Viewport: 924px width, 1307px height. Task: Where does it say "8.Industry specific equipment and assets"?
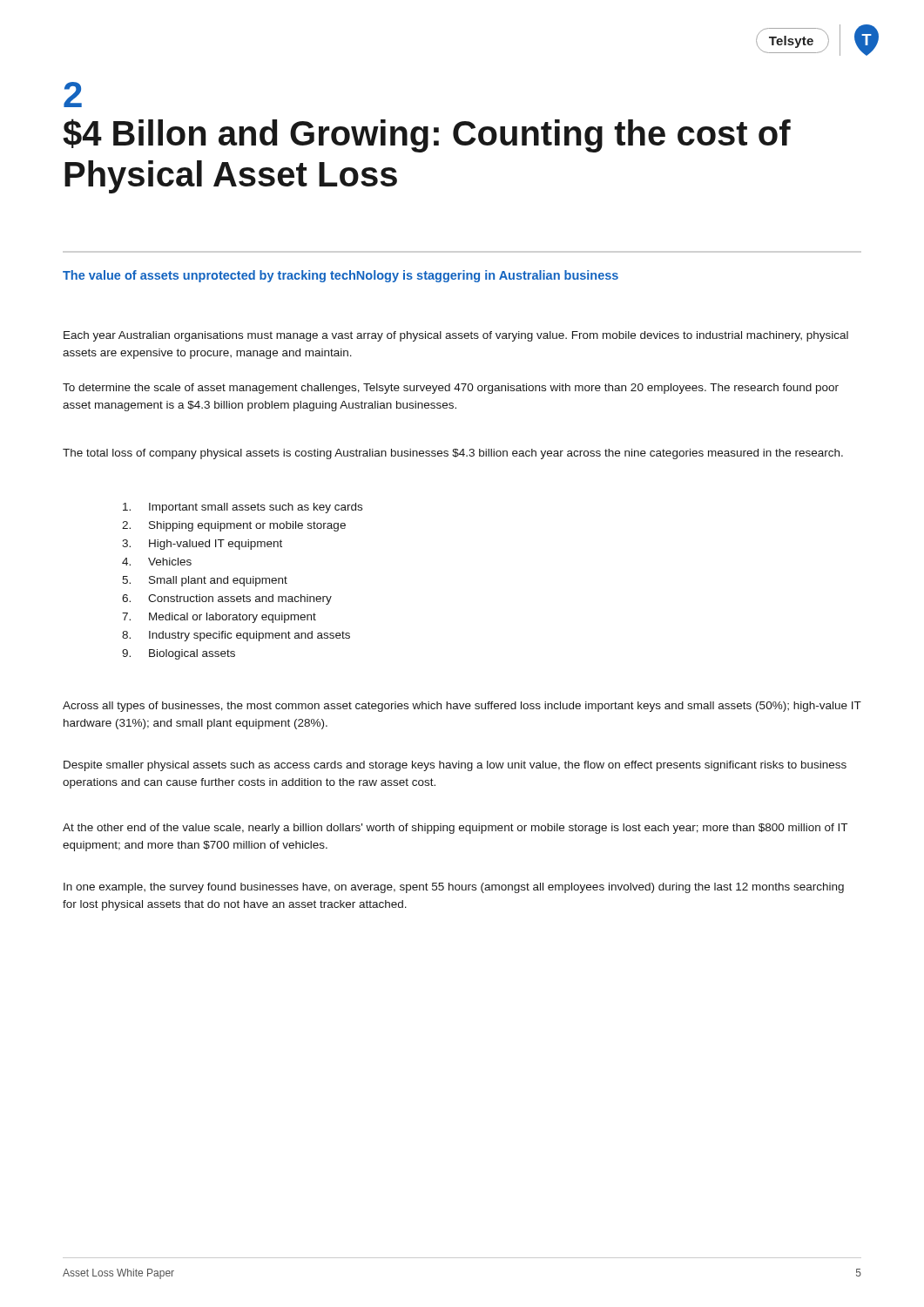tap(236, 636)
